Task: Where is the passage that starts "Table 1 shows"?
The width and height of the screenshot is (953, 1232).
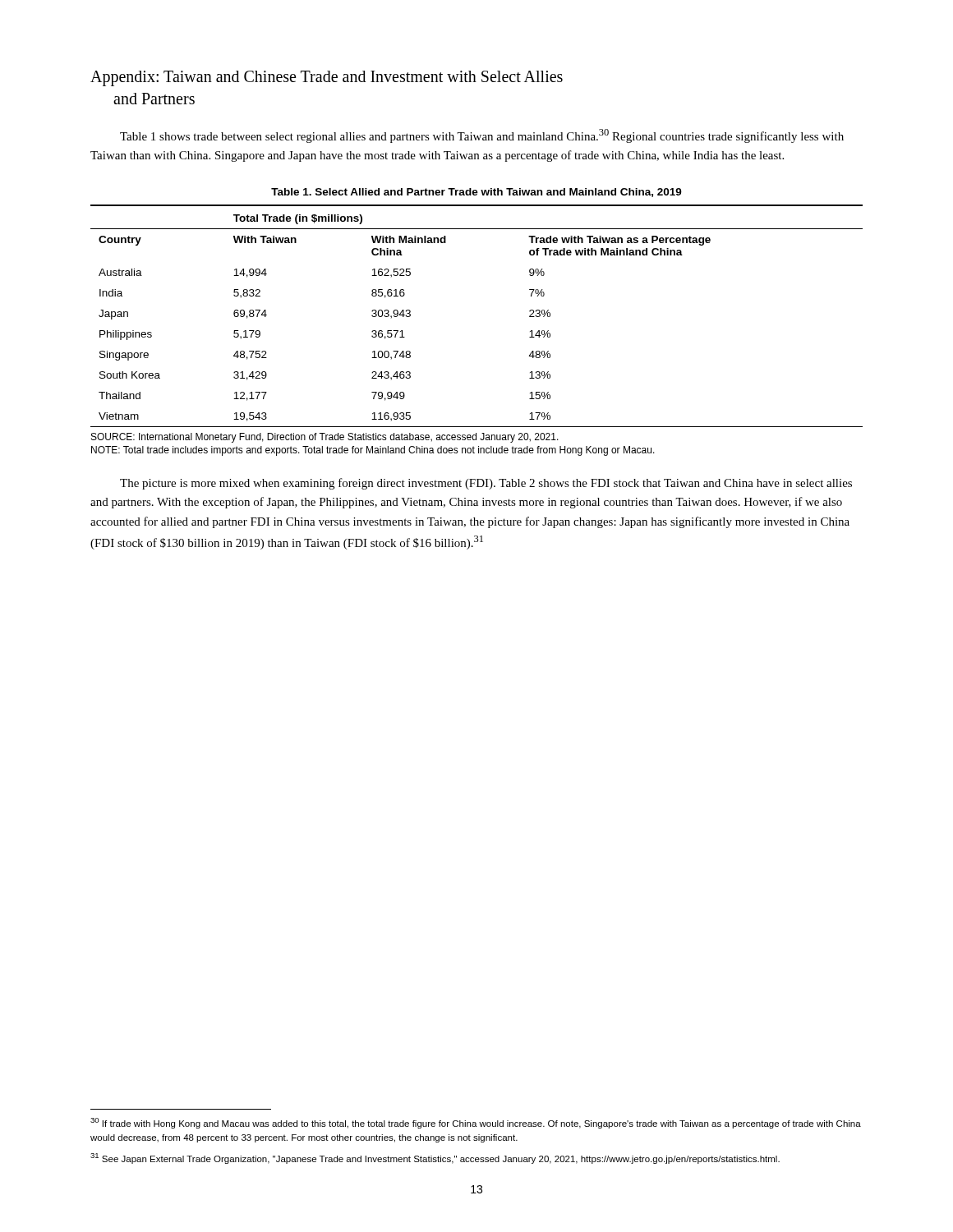Action: click(476, 145)
